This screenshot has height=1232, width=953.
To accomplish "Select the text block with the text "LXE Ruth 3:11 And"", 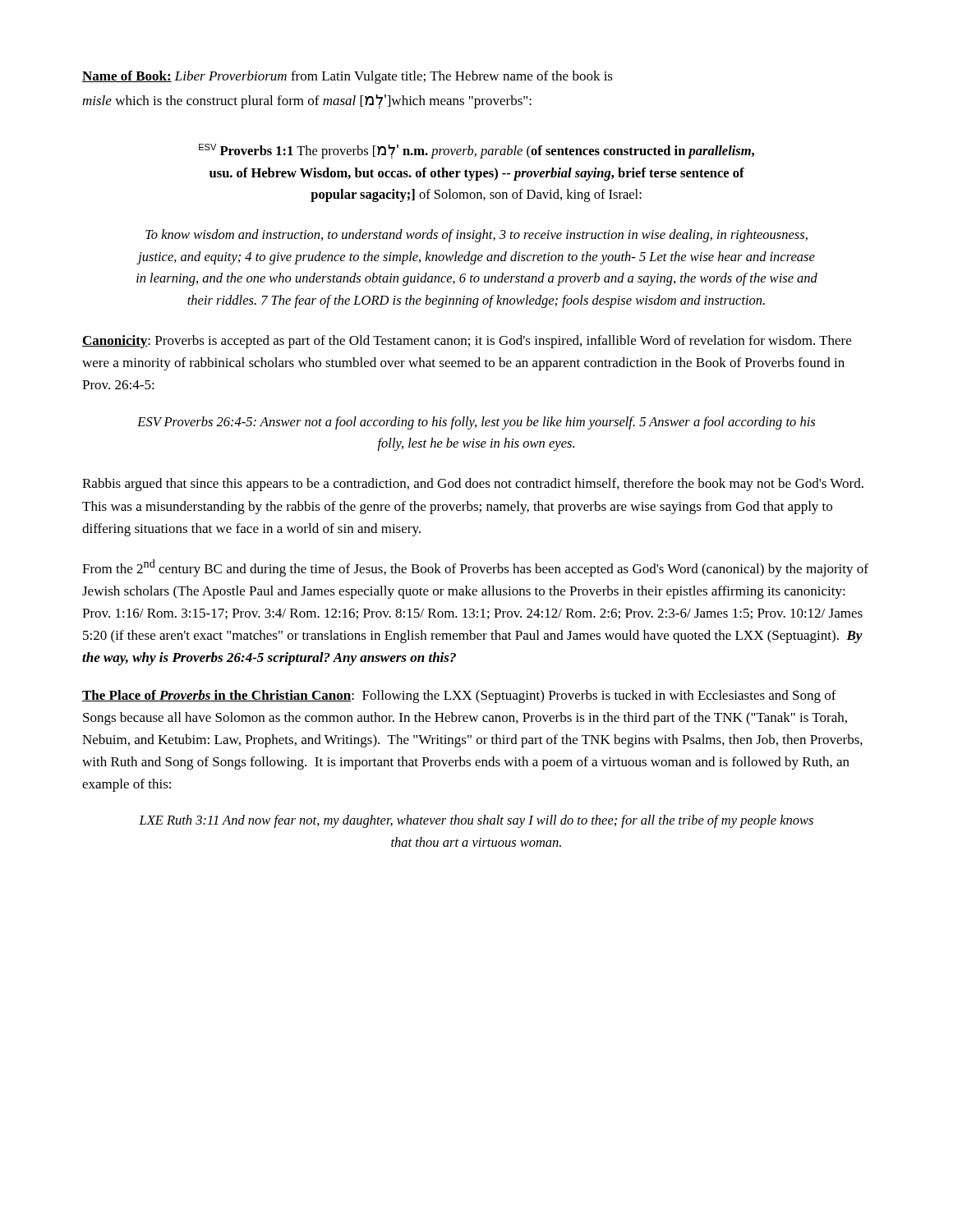I will [476, 831].
